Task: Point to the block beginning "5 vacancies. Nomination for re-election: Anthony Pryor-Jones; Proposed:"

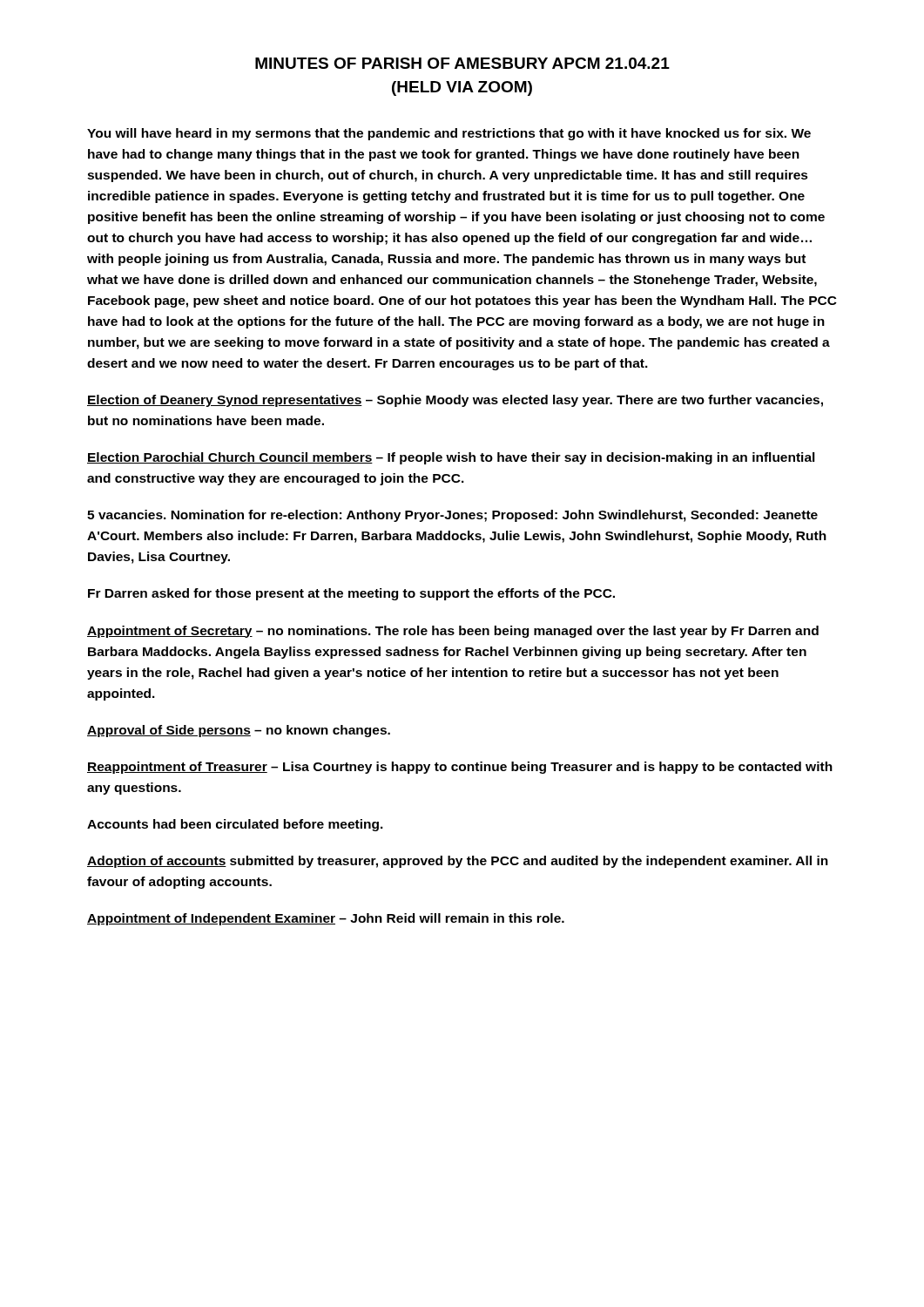Action: 457,536
